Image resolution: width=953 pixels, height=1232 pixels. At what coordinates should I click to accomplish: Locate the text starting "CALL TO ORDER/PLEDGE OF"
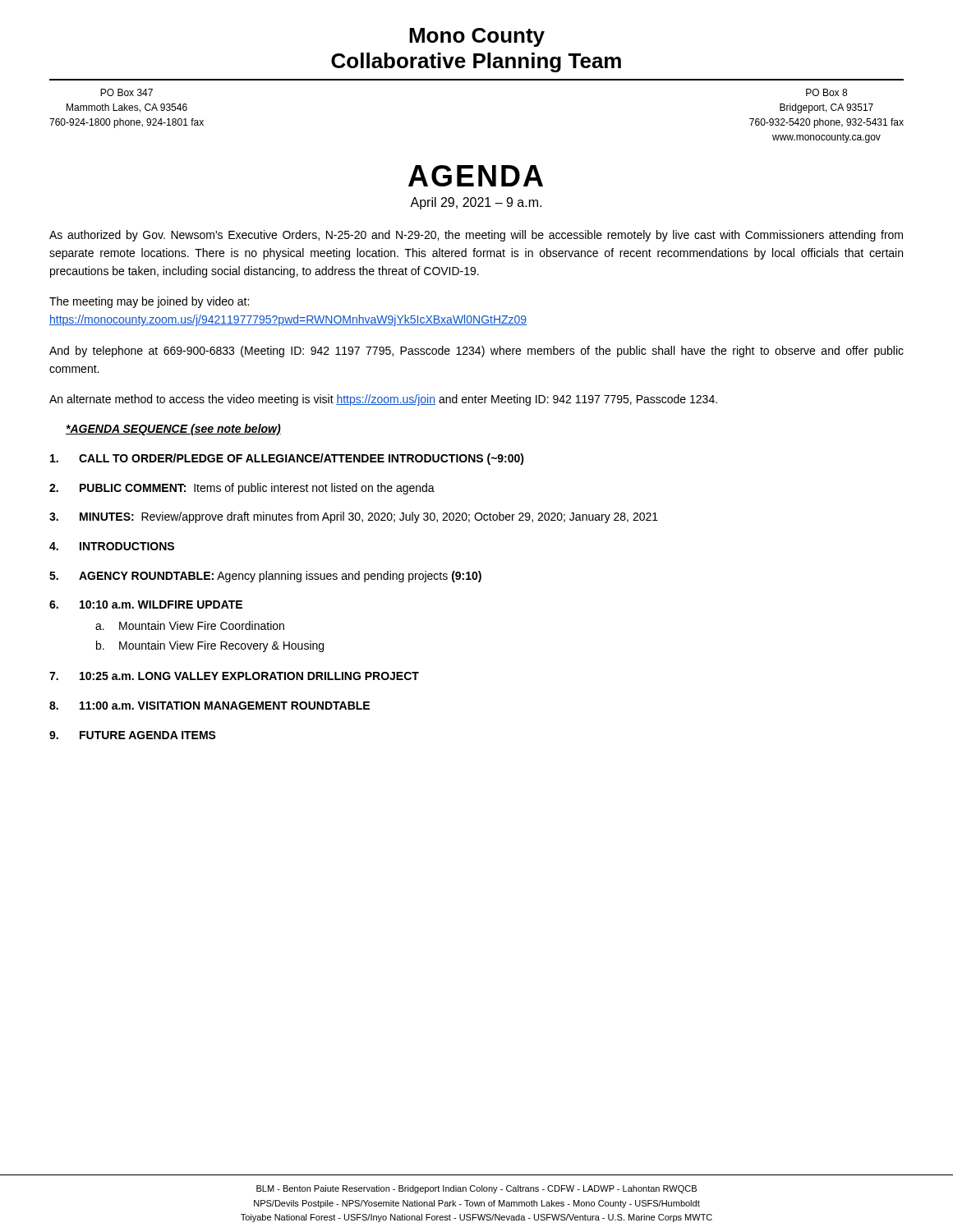[476, 459]
